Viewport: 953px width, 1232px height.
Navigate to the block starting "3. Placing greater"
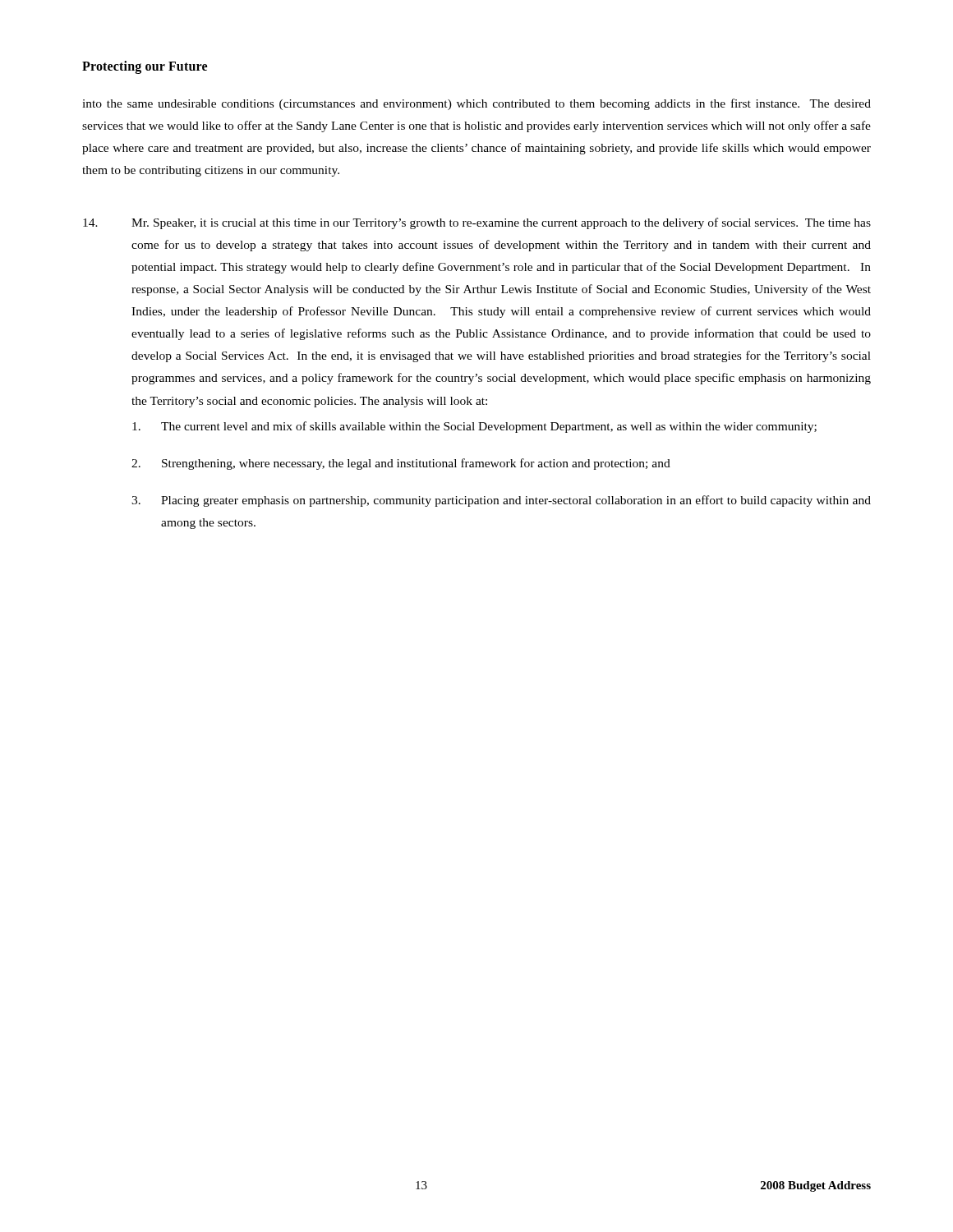(x=501, y=511)
